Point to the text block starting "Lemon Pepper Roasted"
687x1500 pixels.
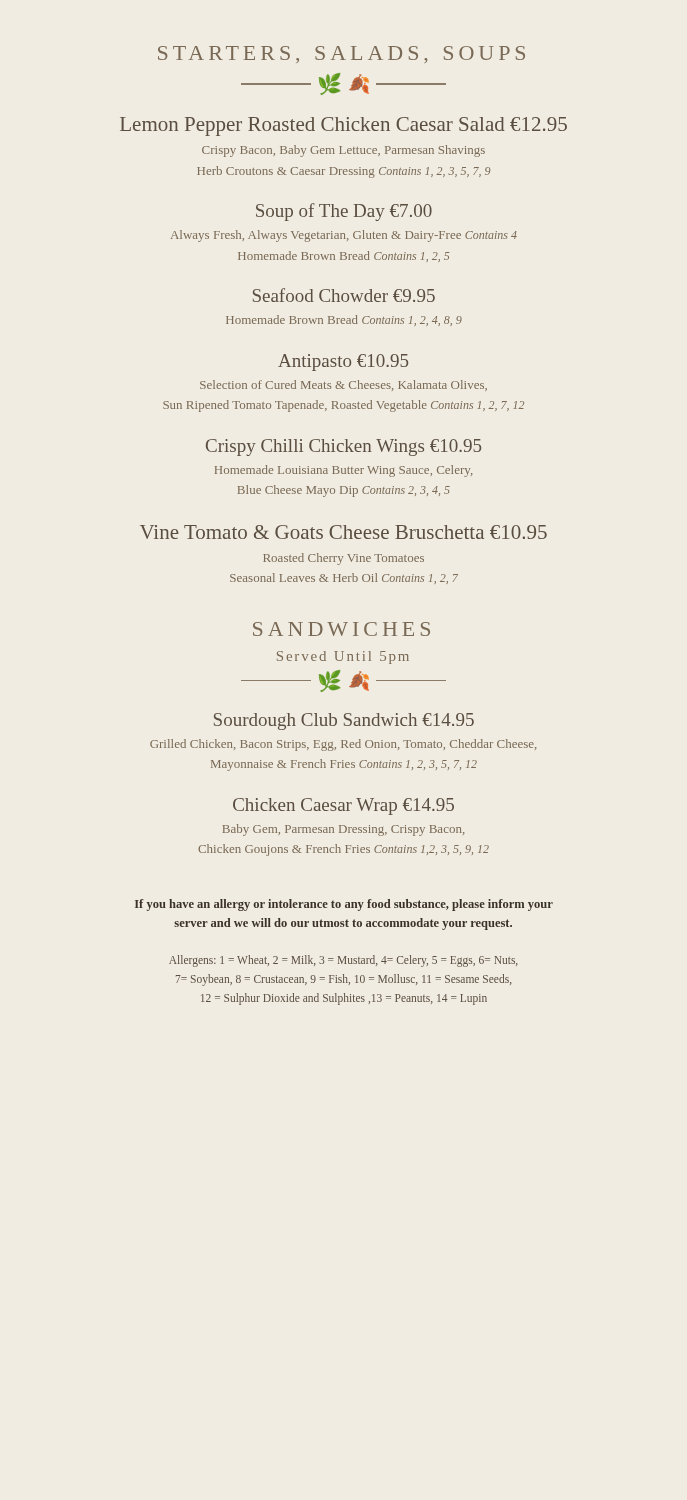(344, 146)
